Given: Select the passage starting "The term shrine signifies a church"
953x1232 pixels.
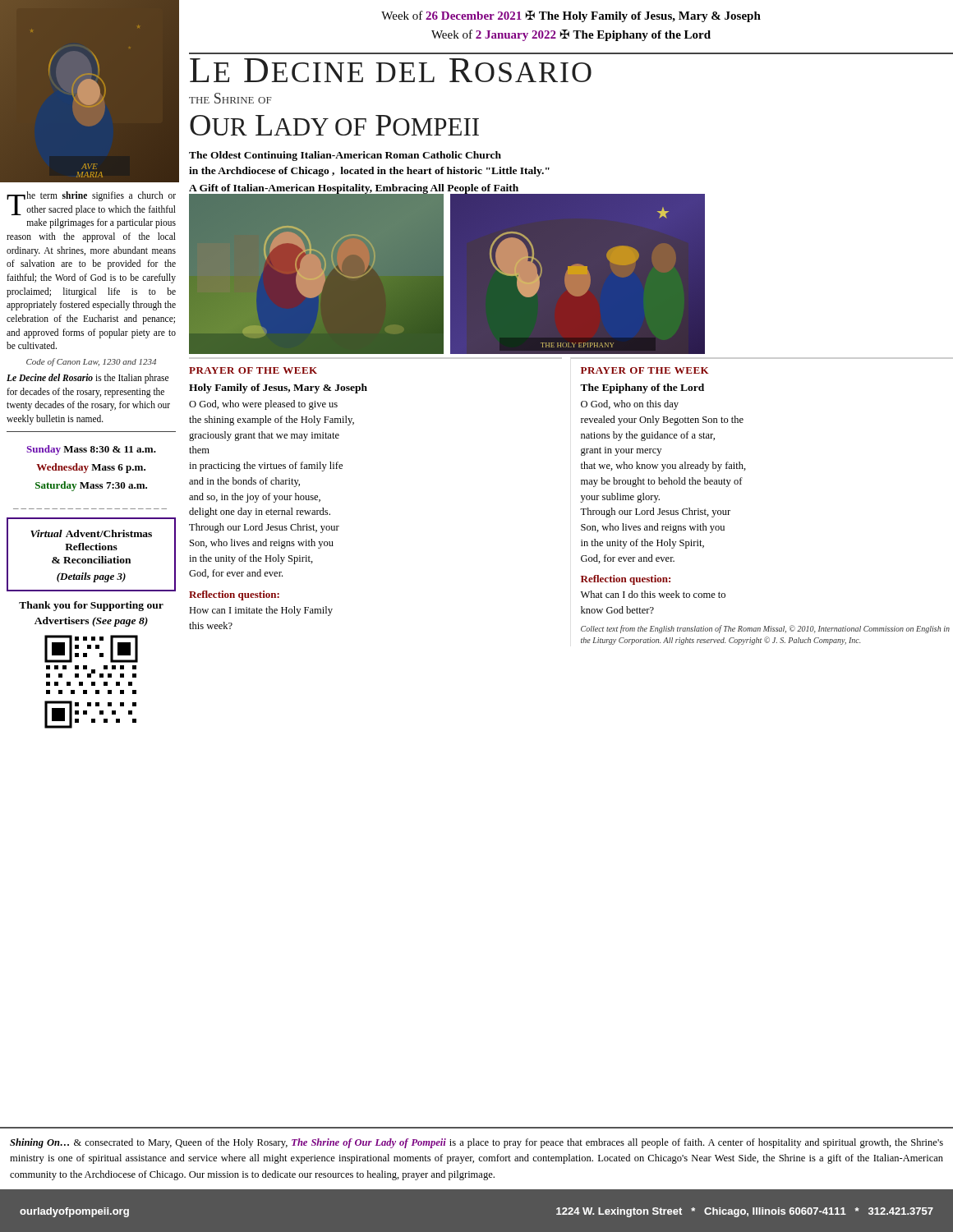Looking at the screenshot, I should point(91,269).
